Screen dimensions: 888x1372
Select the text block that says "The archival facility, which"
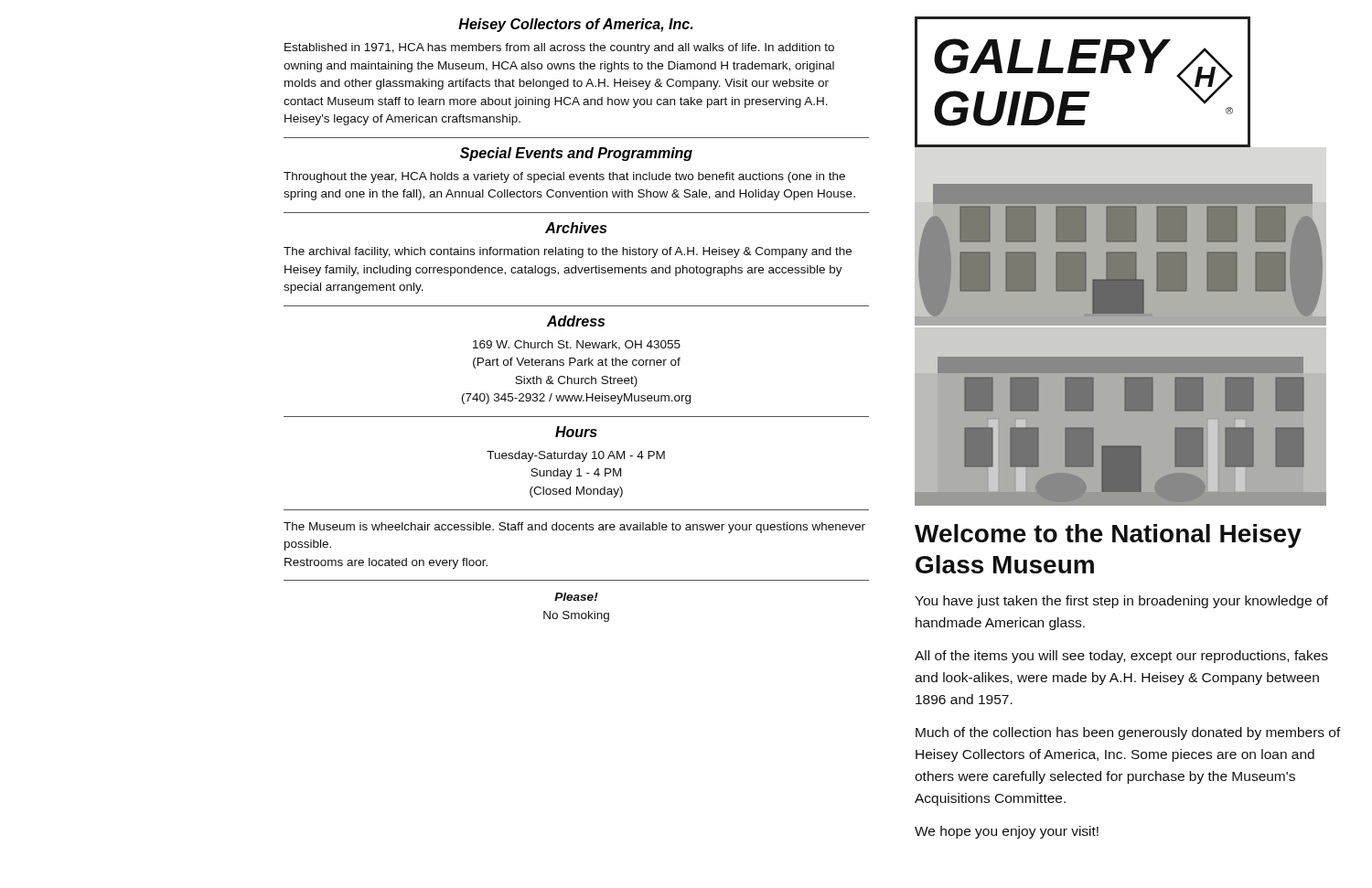pyautogui.click(x=568, y=269)
